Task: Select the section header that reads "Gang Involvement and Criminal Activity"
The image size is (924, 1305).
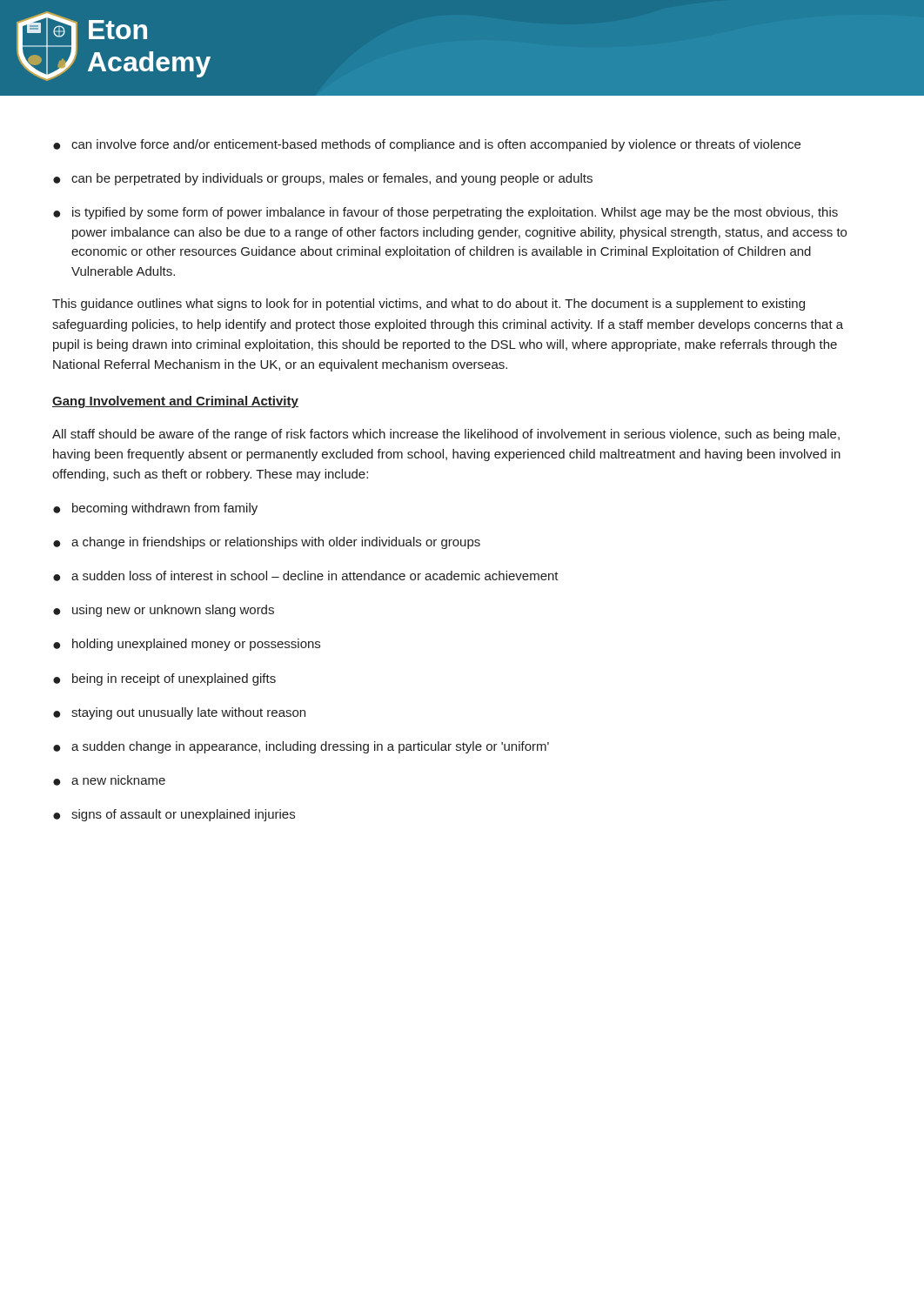Action: 175,401
